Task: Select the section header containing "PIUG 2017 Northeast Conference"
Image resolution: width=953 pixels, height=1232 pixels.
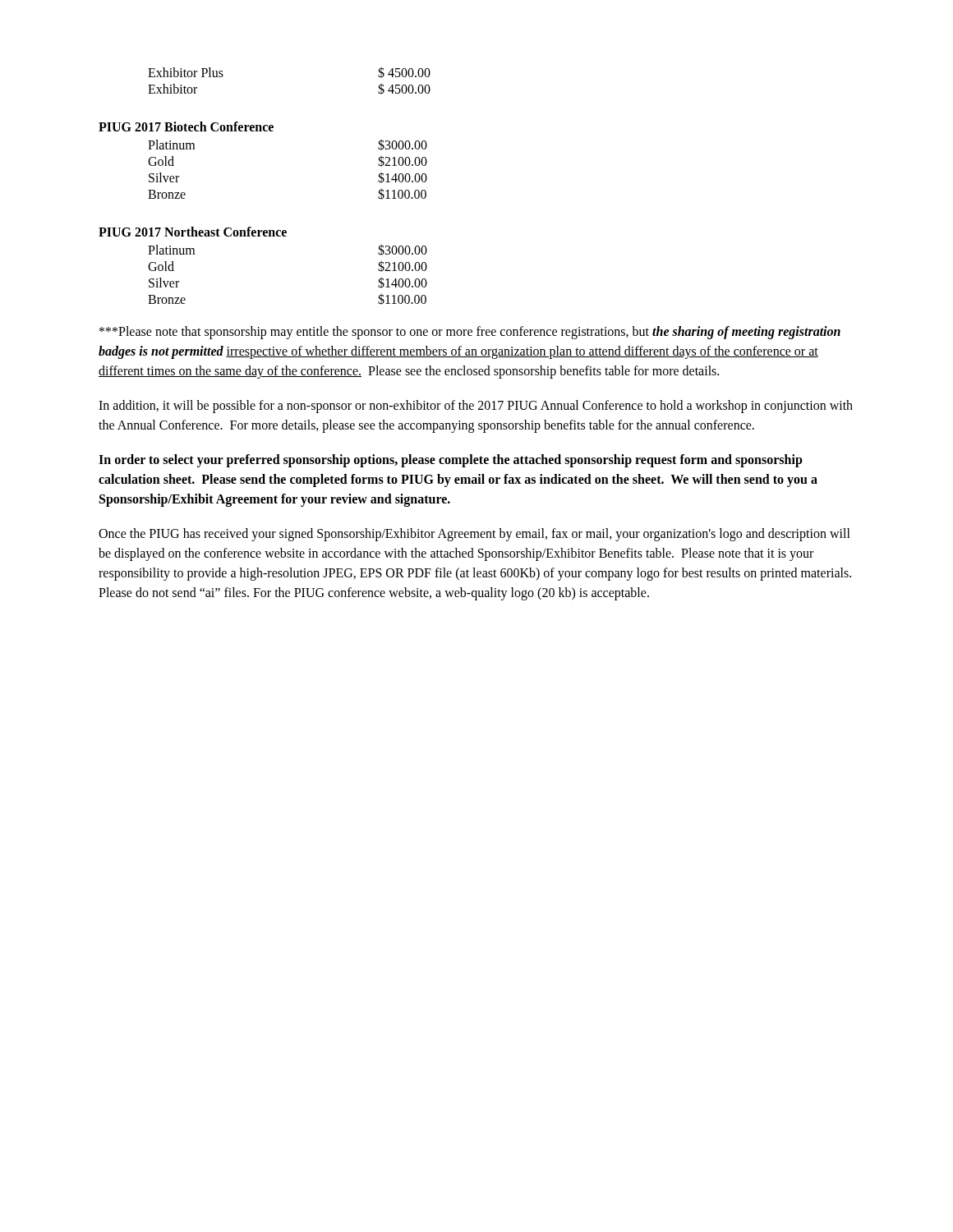Action: 193,232
